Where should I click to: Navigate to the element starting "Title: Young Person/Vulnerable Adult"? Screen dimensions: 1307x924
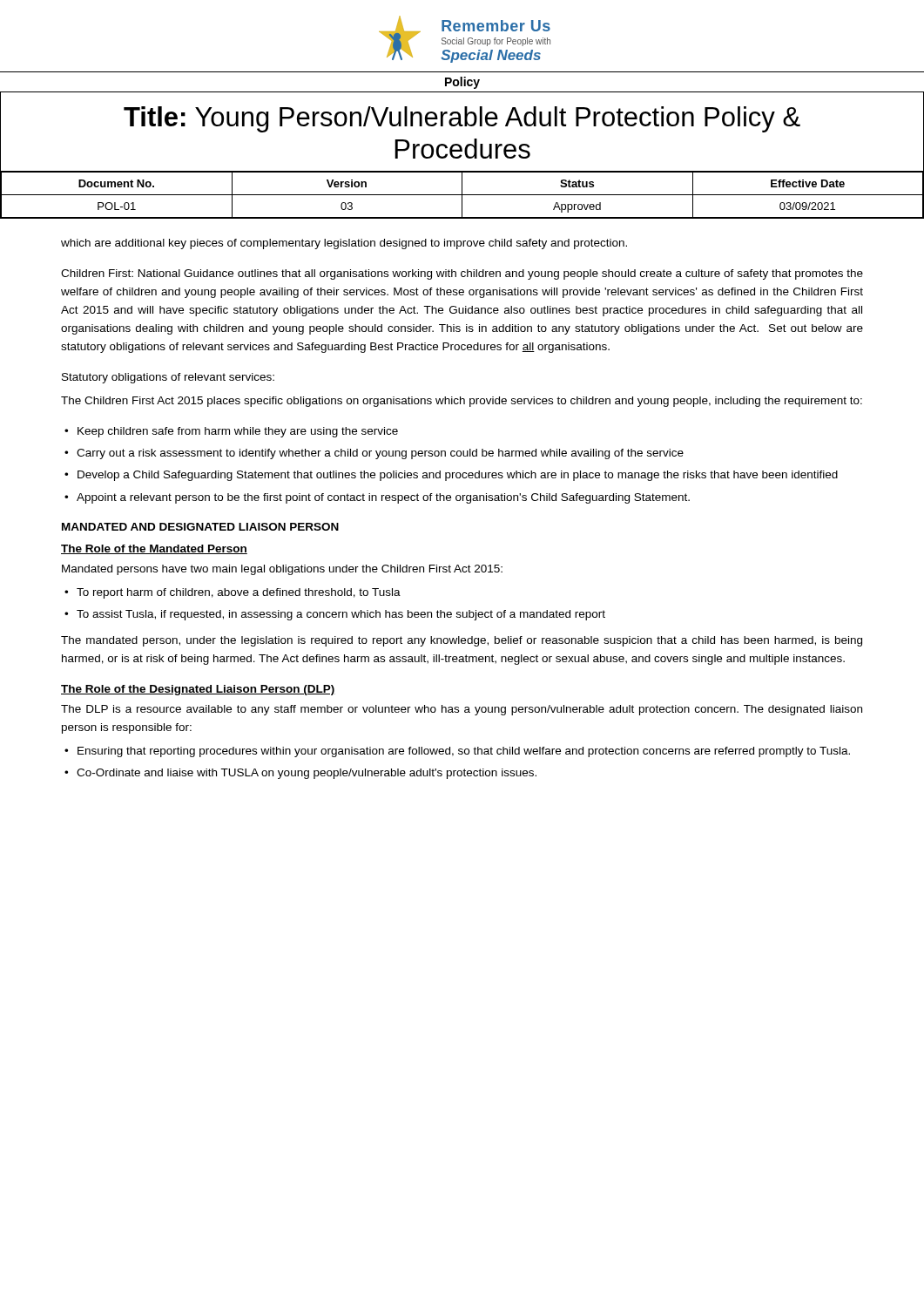[x=462, y=133]
